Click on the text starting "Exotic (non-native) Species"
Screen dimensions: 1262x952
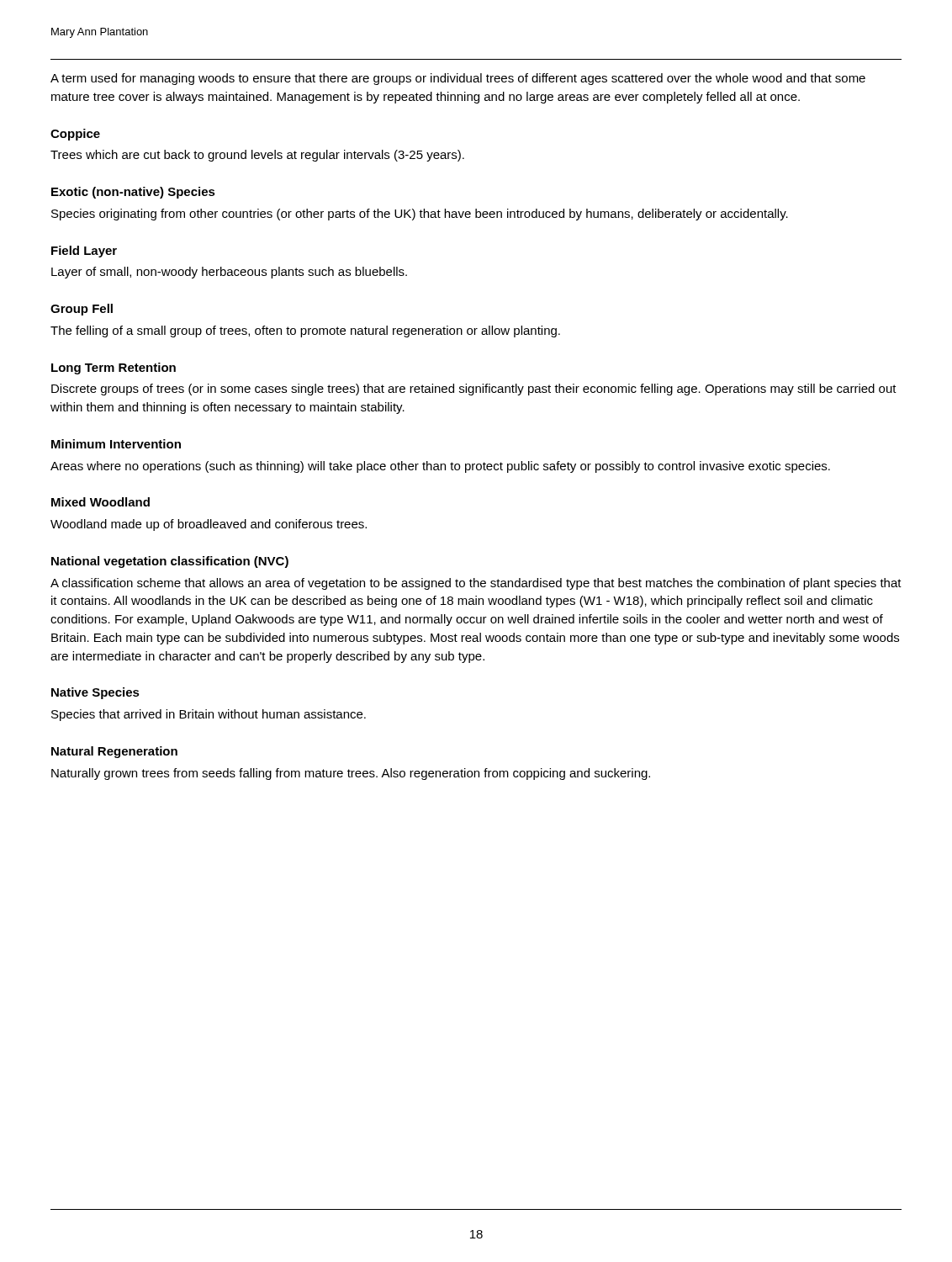(x=133, y=191)
